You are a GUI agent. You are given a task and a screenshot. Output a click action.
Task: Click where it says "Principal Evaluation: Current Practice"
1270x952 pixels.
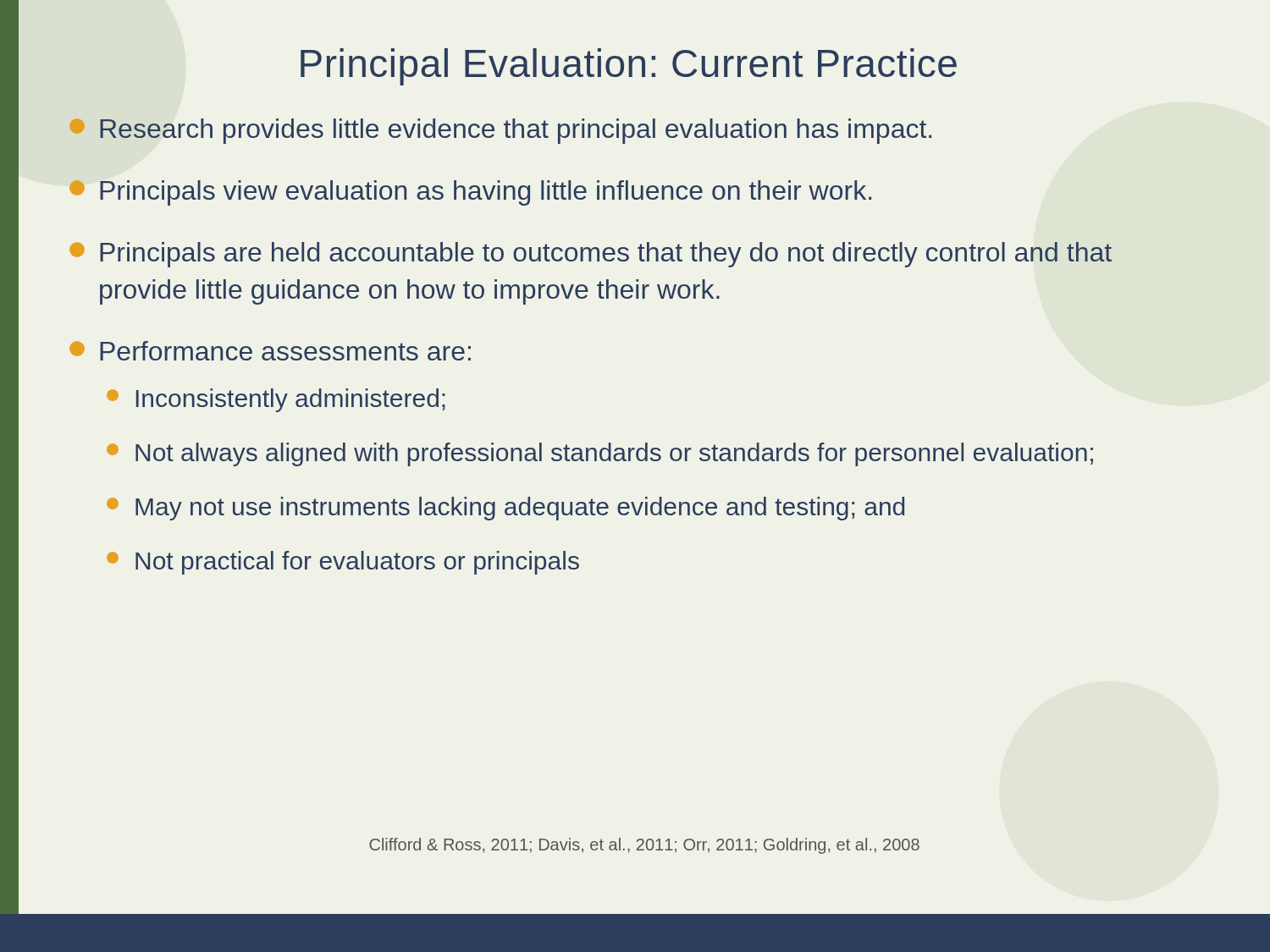628,63
